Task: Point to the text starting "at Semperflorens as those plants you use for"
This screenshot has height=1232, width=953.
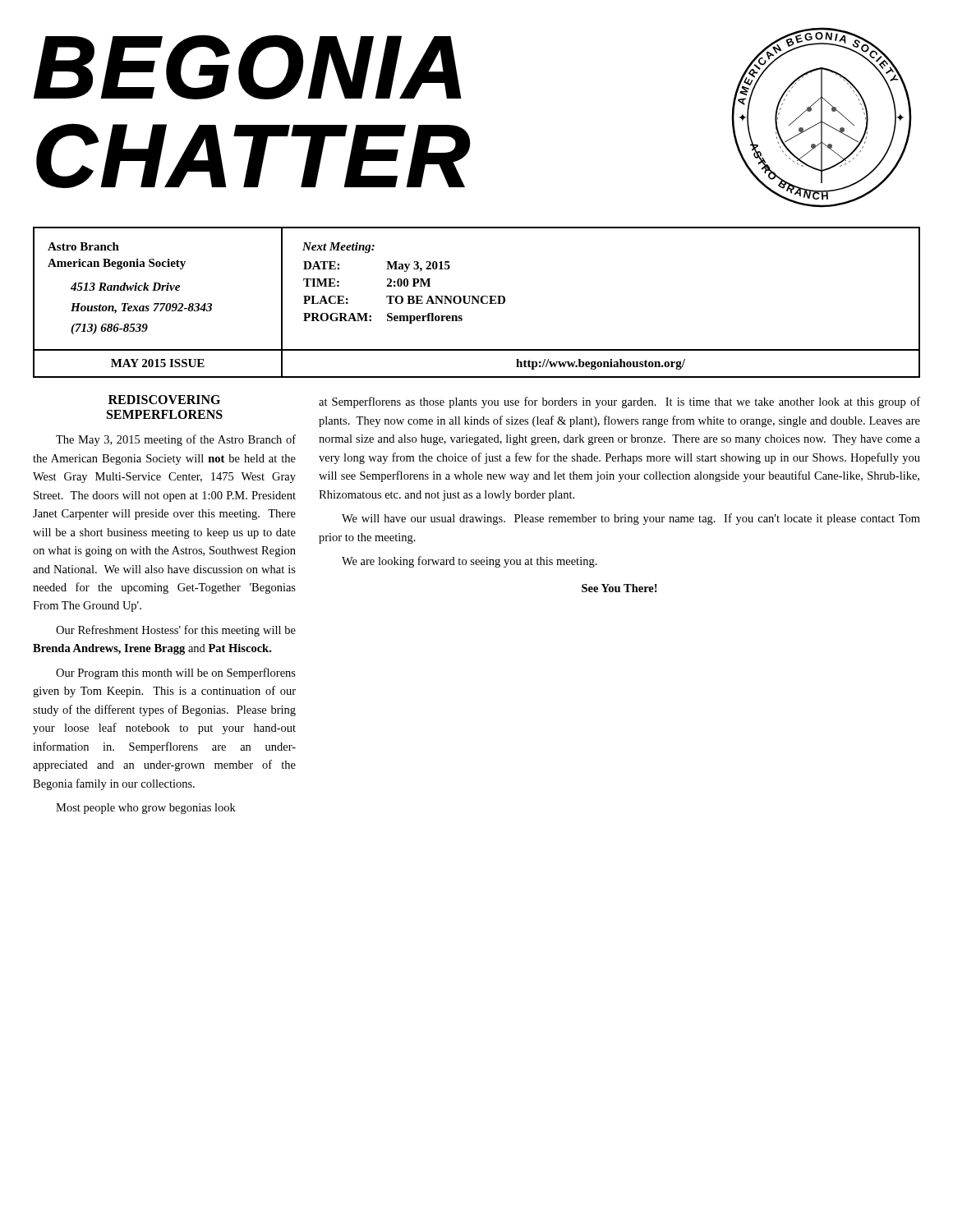Action: click(x=619, y=482)
